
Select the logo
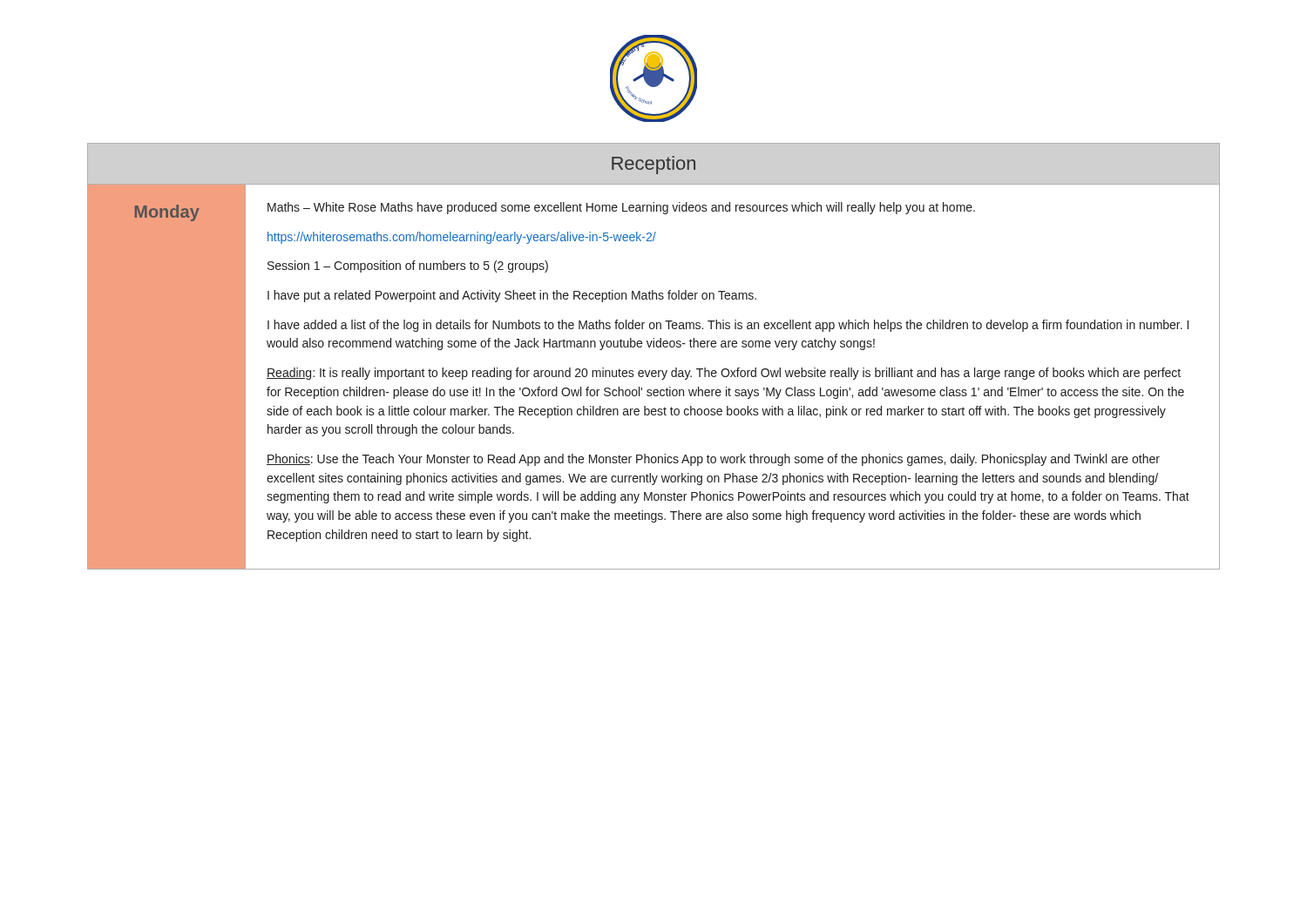654,71
